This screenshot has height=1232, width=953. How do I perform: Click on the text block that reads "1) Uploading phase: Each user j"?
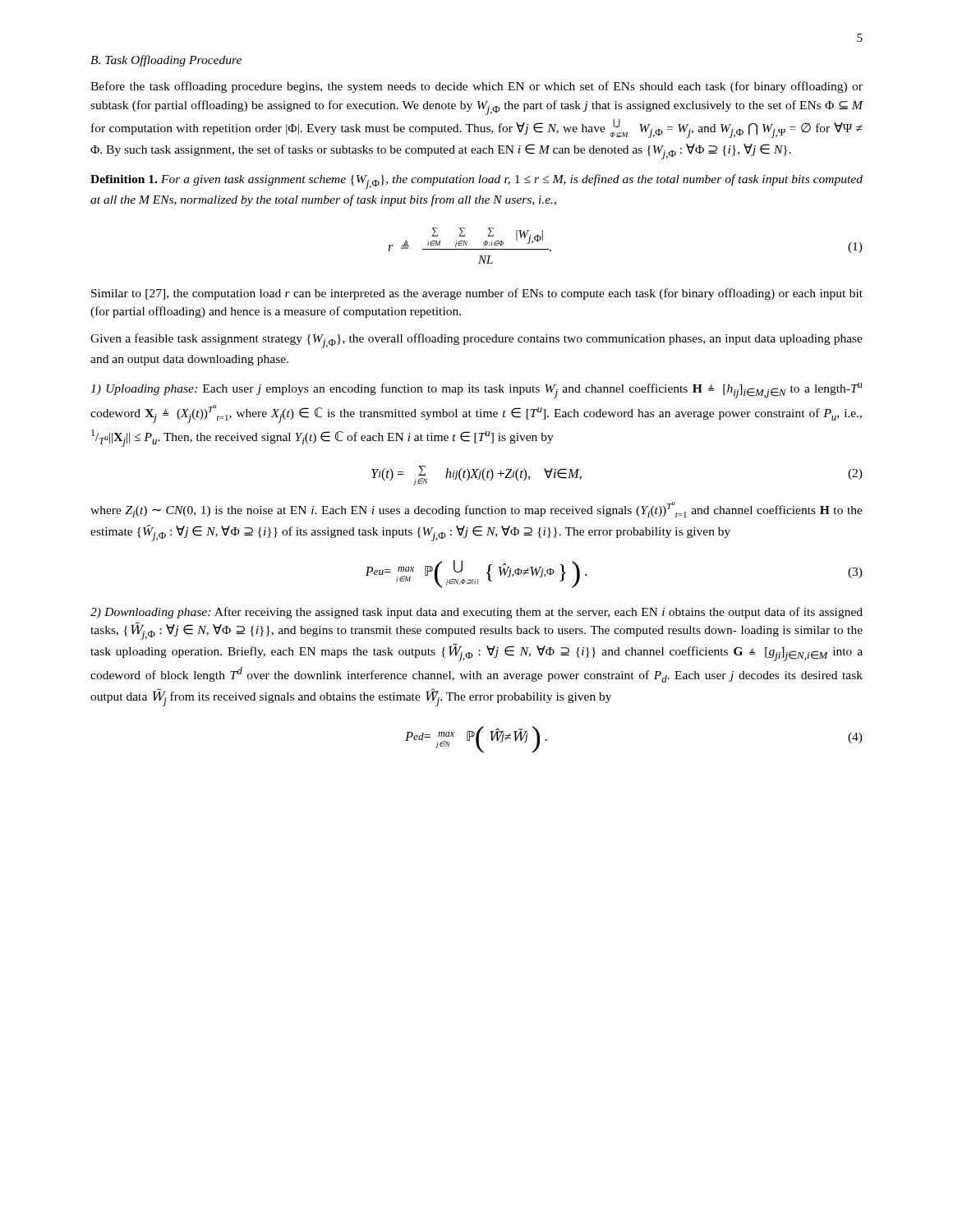pyautogui.click(x=476, y=412)
